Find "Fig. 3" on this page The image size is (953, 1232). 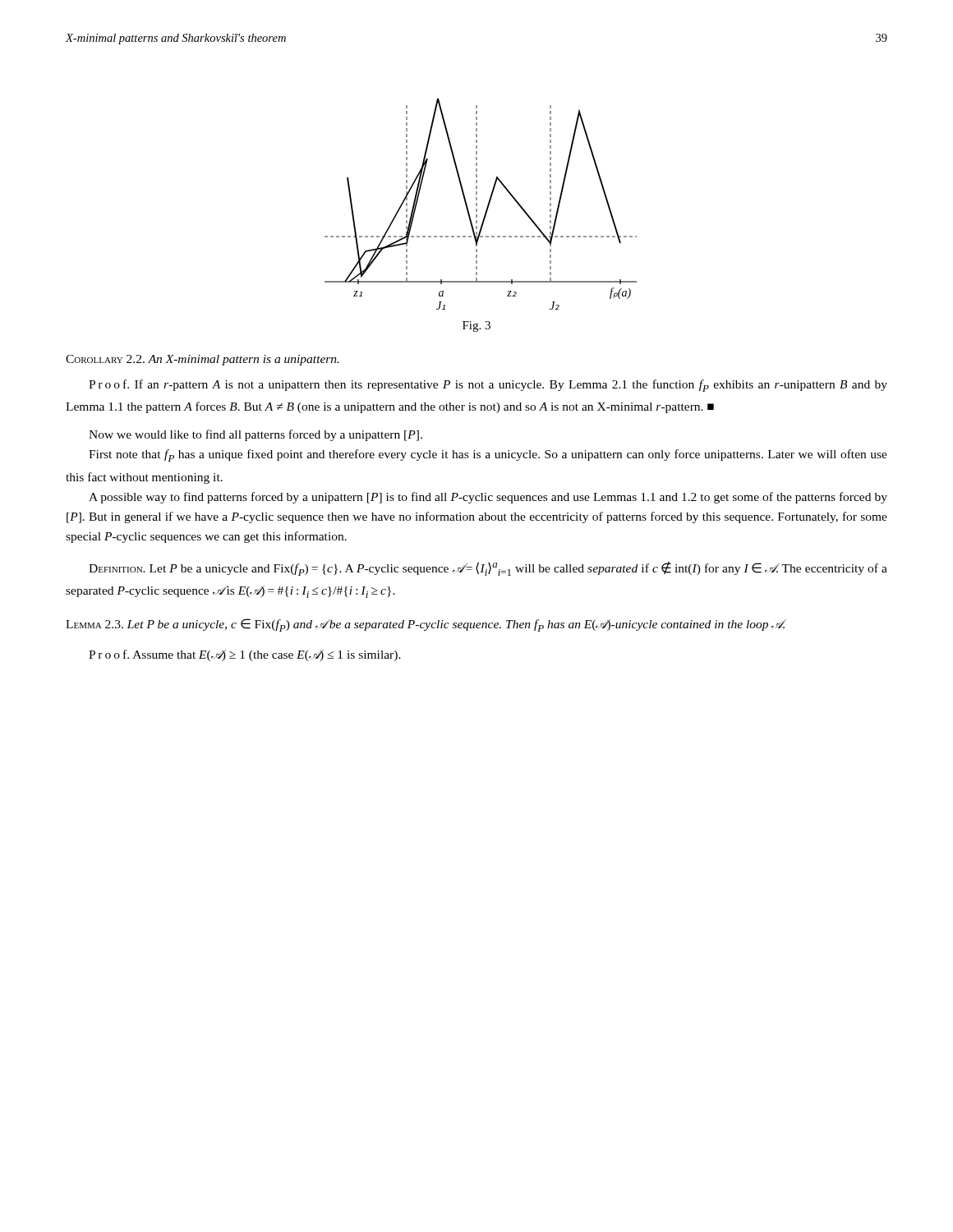point(476,325)
